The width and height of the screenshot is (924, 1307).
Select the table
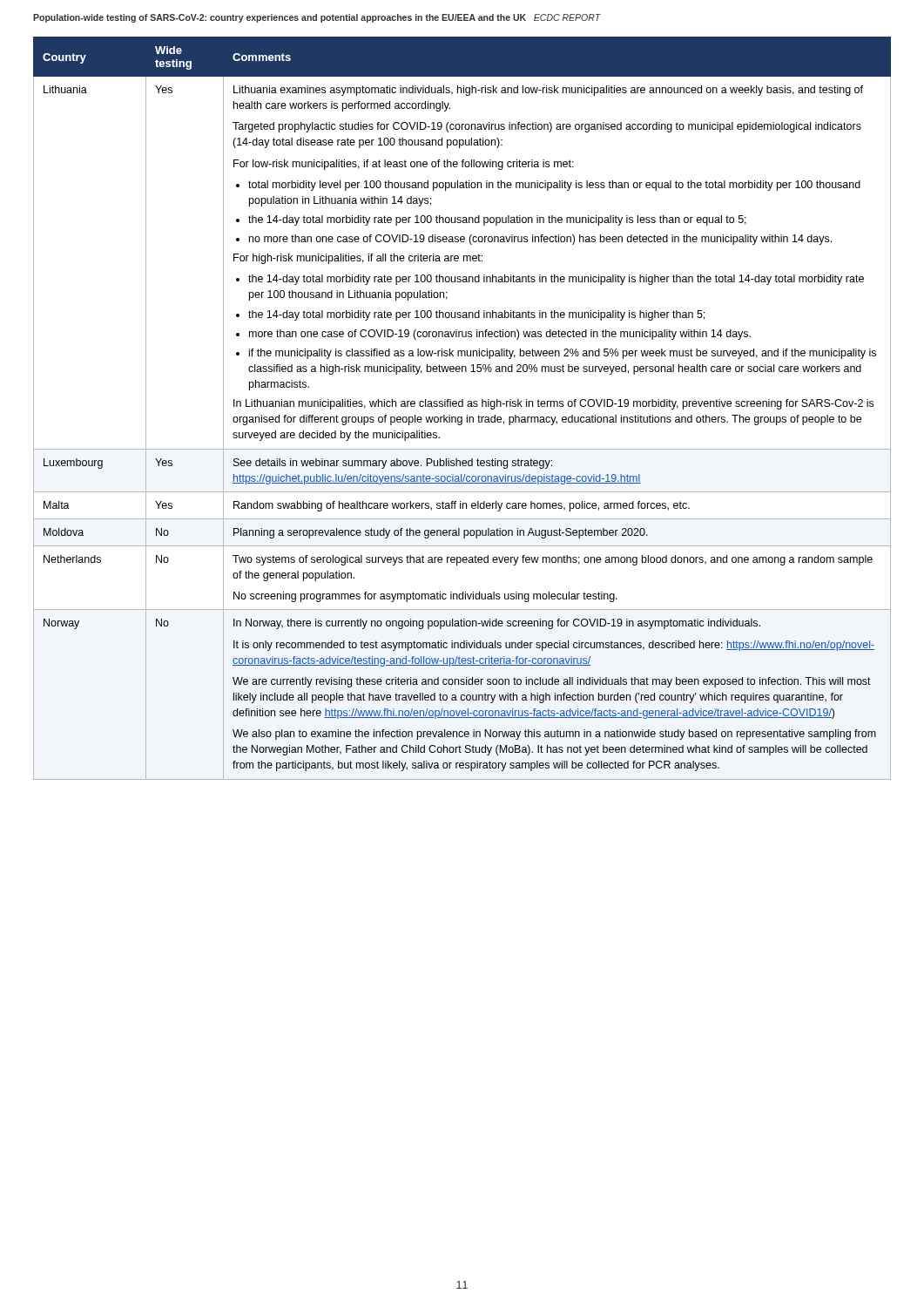462,408
